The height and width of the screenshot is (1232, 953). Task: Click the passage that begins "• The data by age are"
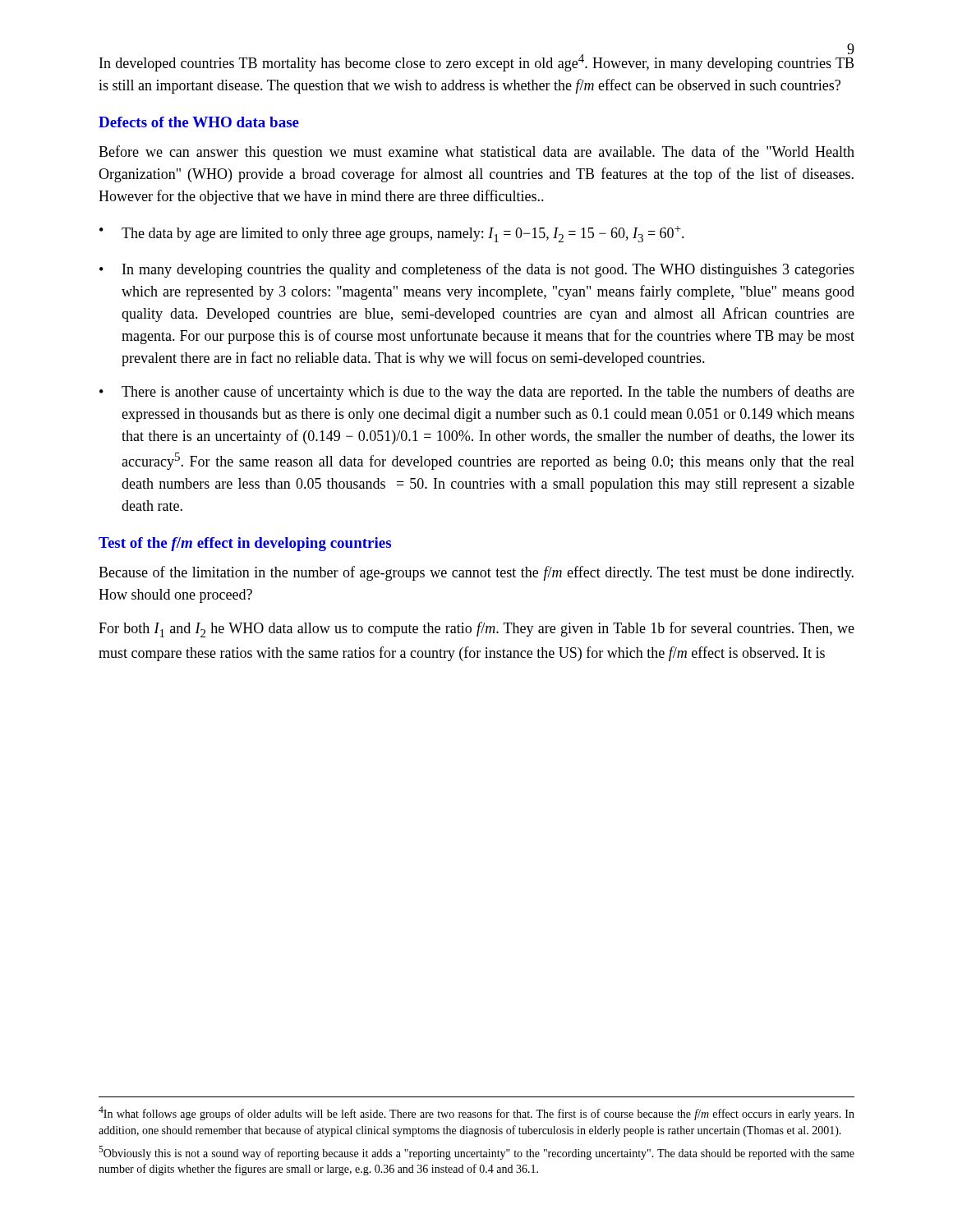[476, 233]
